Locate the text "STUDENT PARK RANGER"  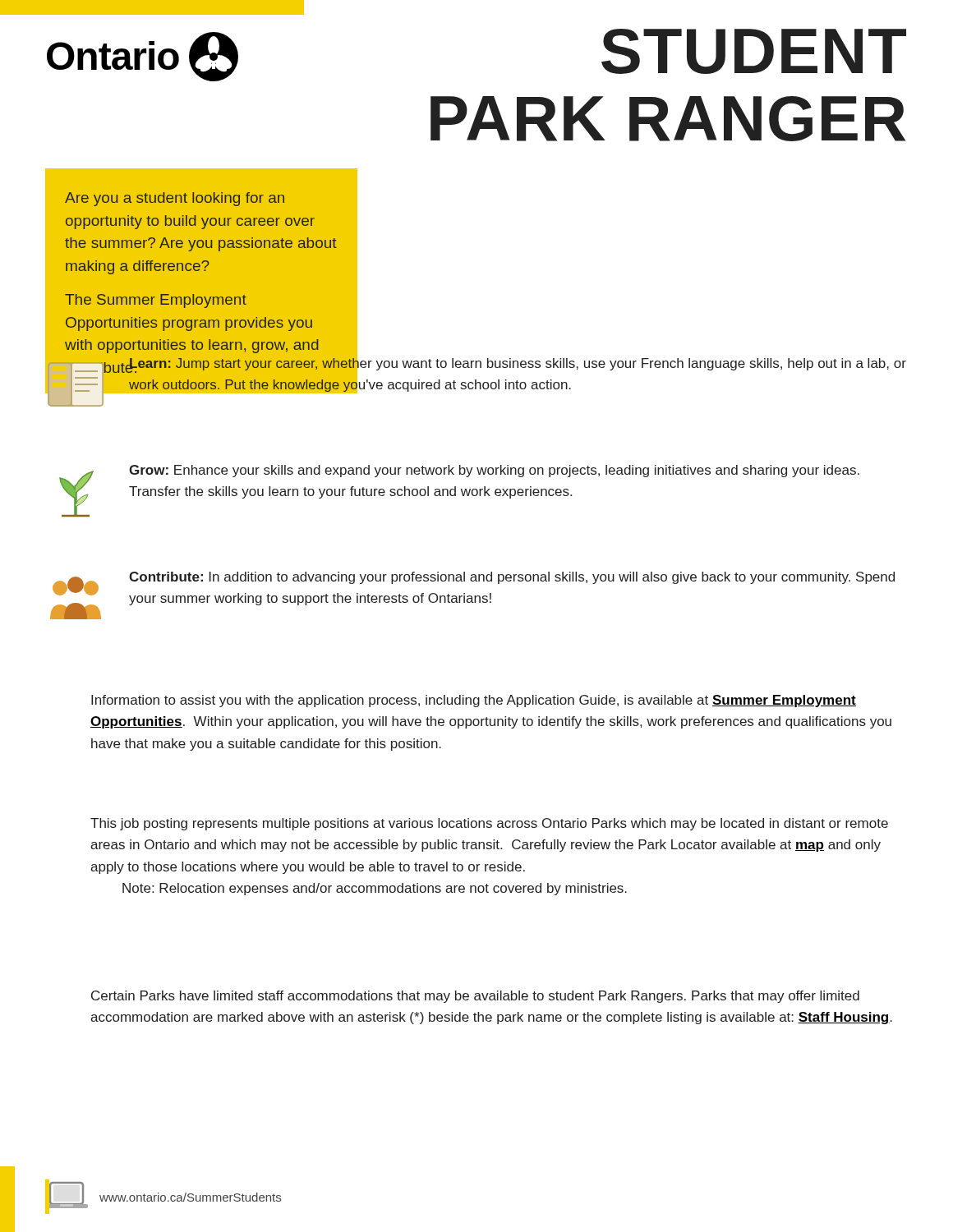coord(667,85)
